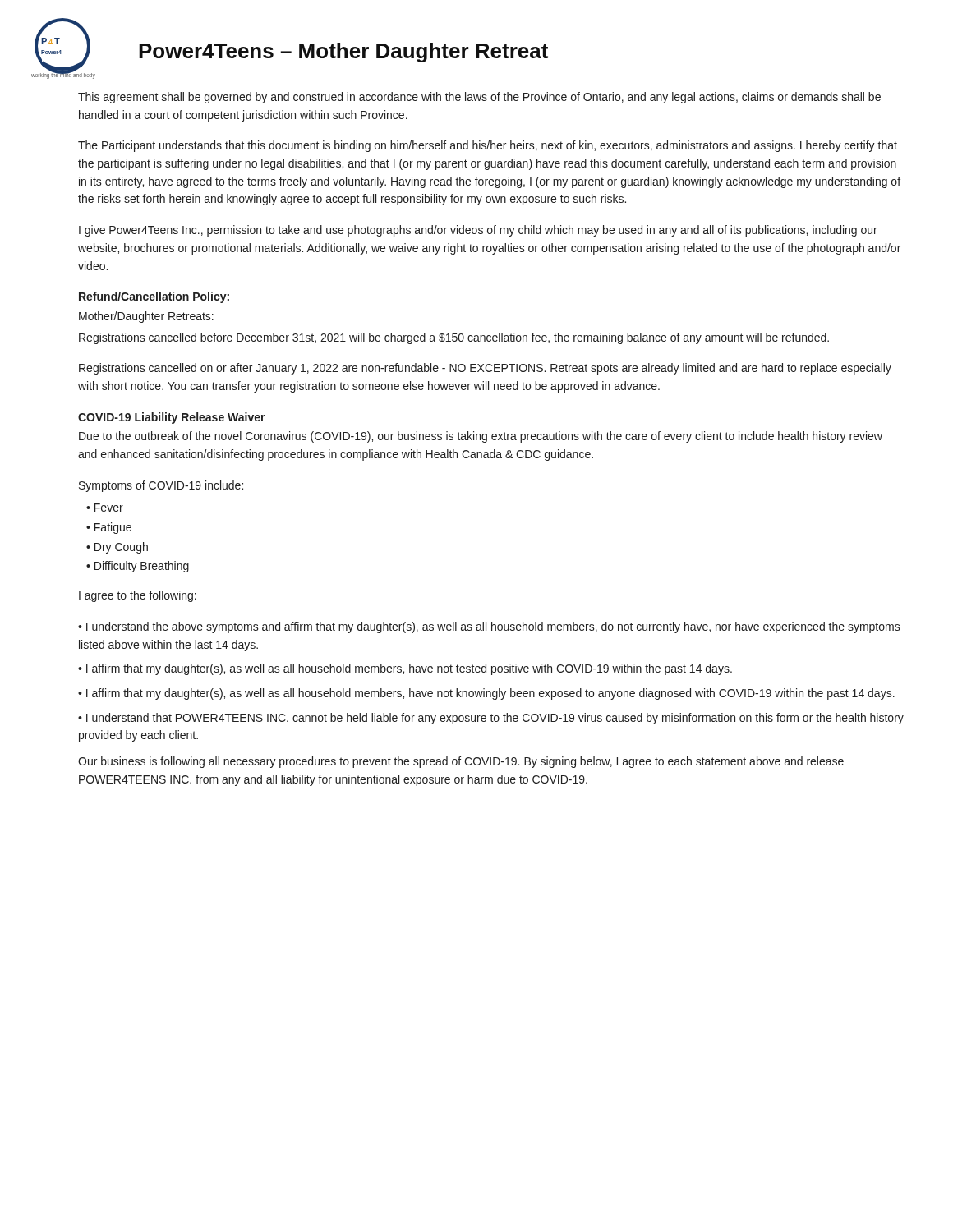953x1232 pixels.
Task: Locate the block of text that opens with "Our business is following all"
Action: tap(461, 770)
